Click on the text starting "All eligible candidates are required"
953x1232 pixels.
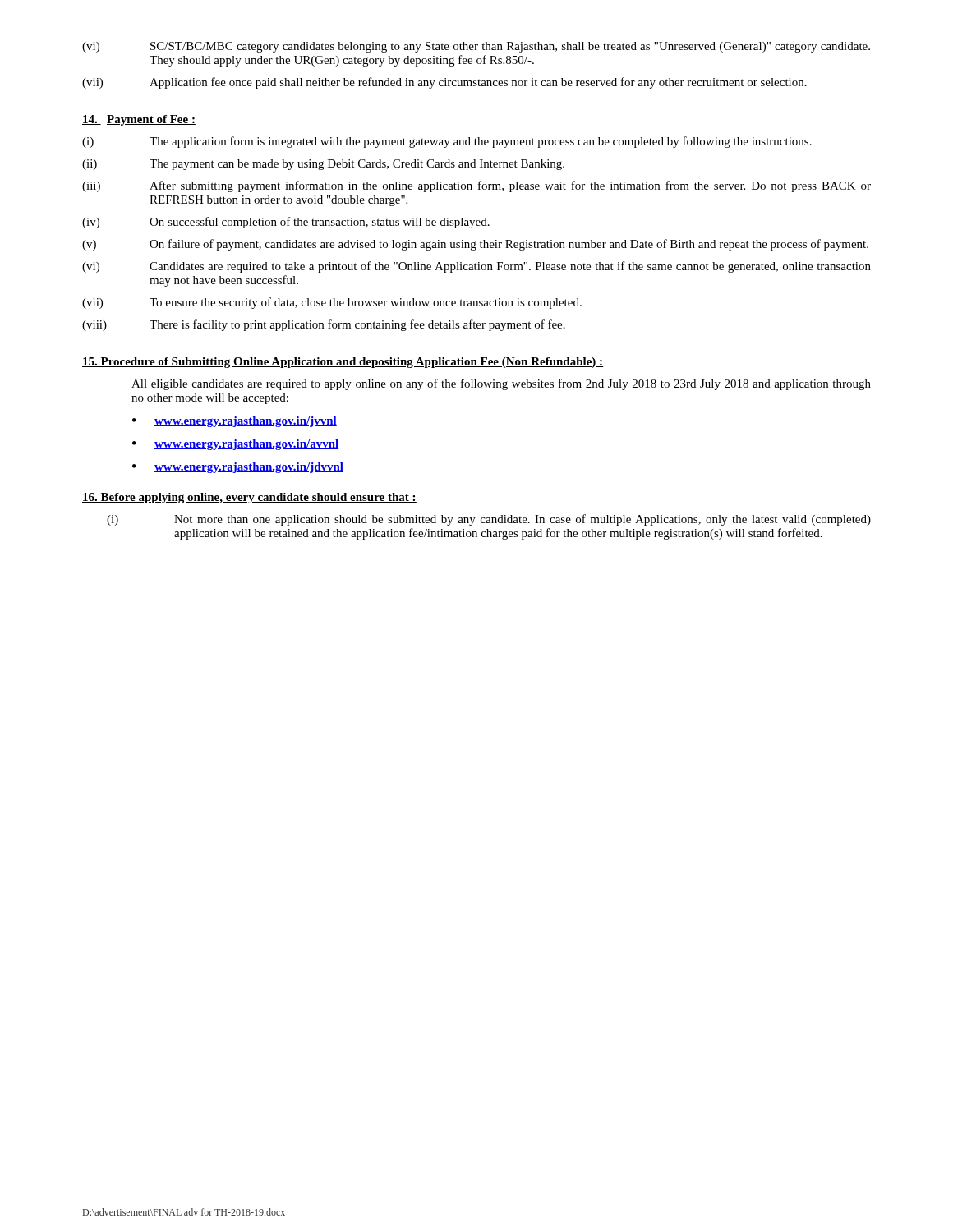coord(501,391)
